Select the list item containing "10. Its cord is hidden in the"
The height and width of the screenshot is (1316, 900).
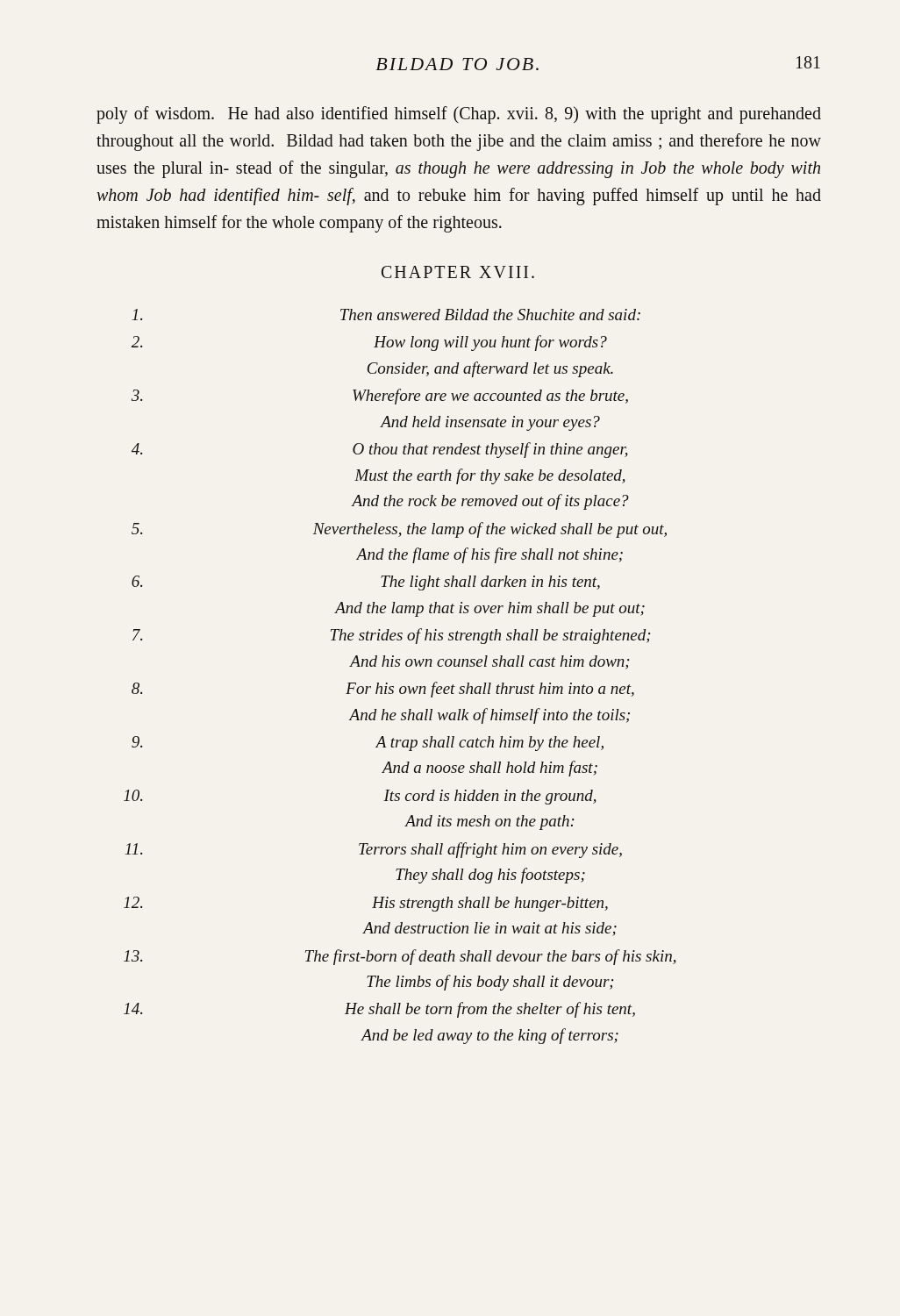(459, 808)
